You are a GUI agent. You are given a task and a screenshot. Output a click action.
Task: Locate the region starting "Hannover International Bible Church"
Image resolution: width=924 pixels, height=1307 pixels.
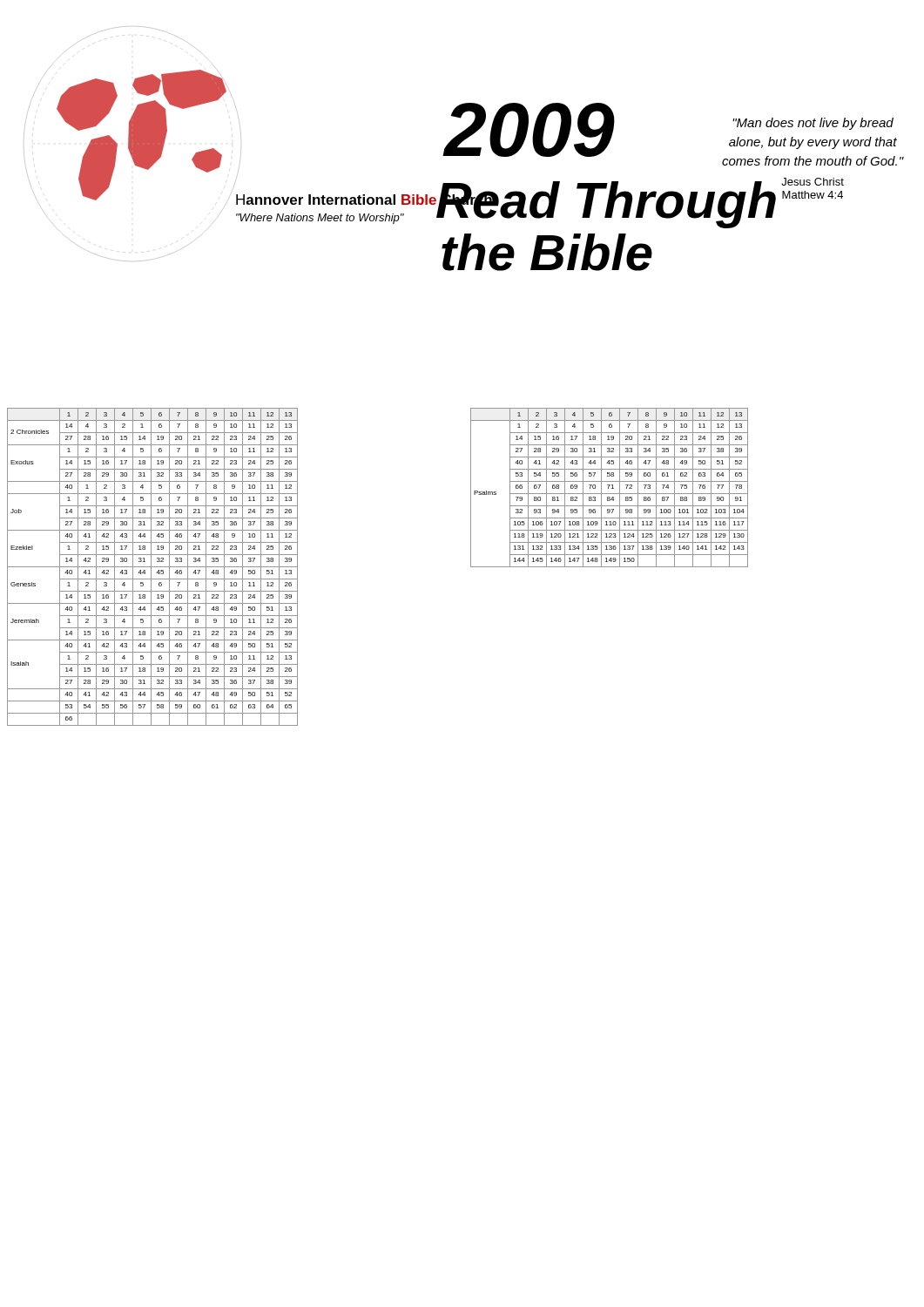click(x=364, y=200)
